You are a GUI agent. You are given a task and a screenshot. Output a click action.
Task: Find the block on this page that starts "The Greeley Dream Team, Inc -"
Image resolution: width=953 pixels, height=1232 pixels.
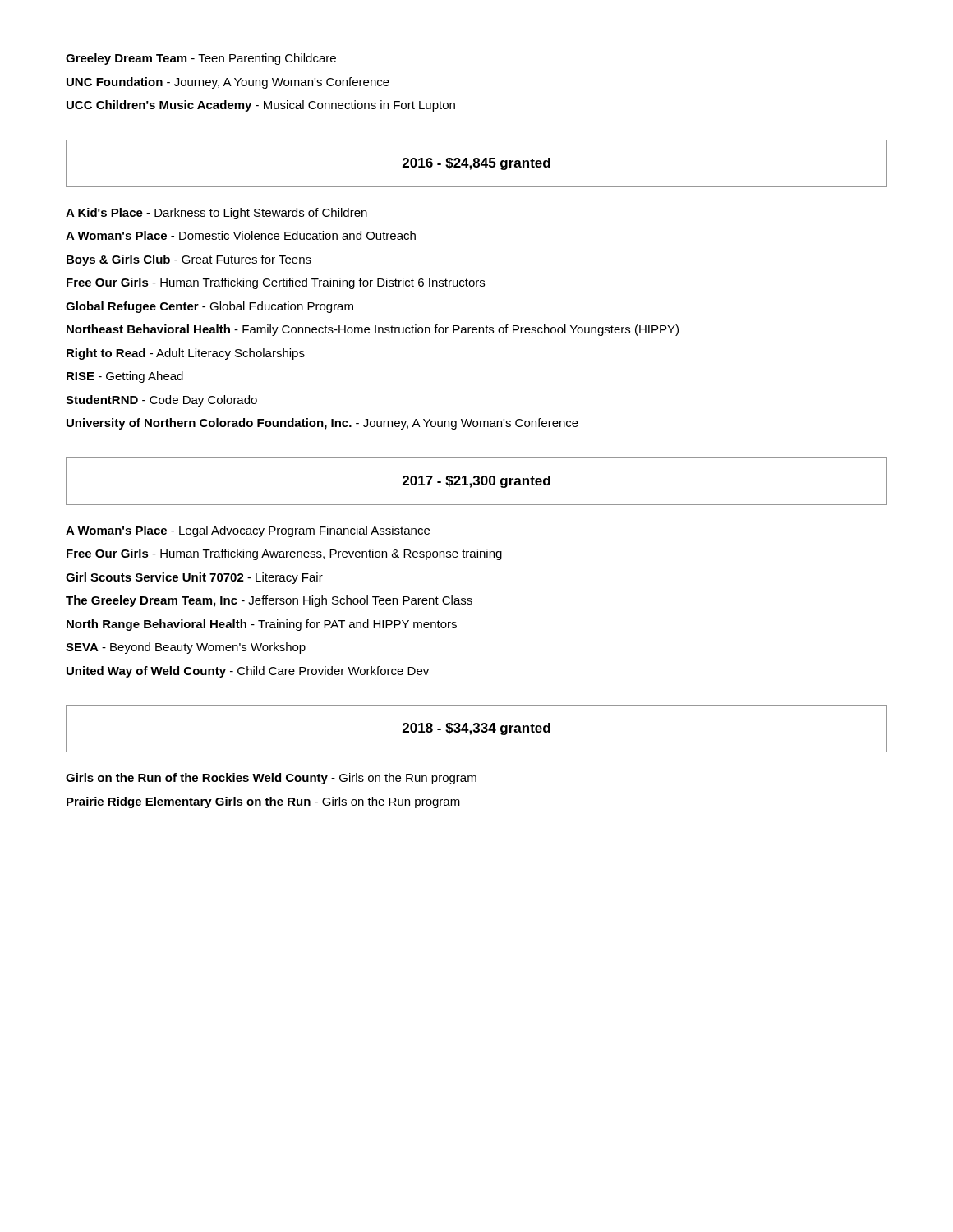[x=269, y=600]
